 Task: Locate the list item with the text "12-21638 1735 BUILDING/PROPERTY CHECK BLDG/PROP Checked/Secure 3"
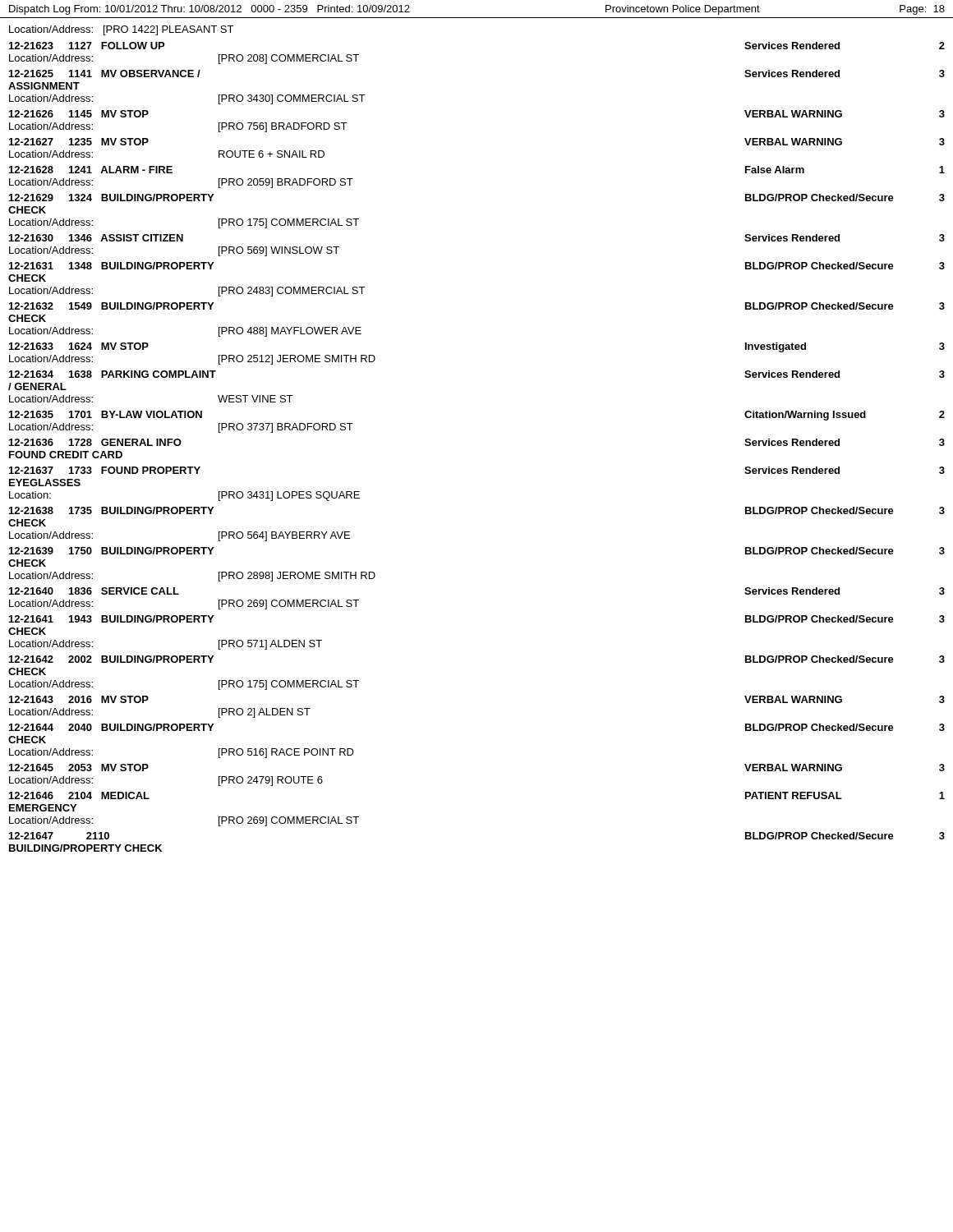pyautogui.click(x=36, y=510)
